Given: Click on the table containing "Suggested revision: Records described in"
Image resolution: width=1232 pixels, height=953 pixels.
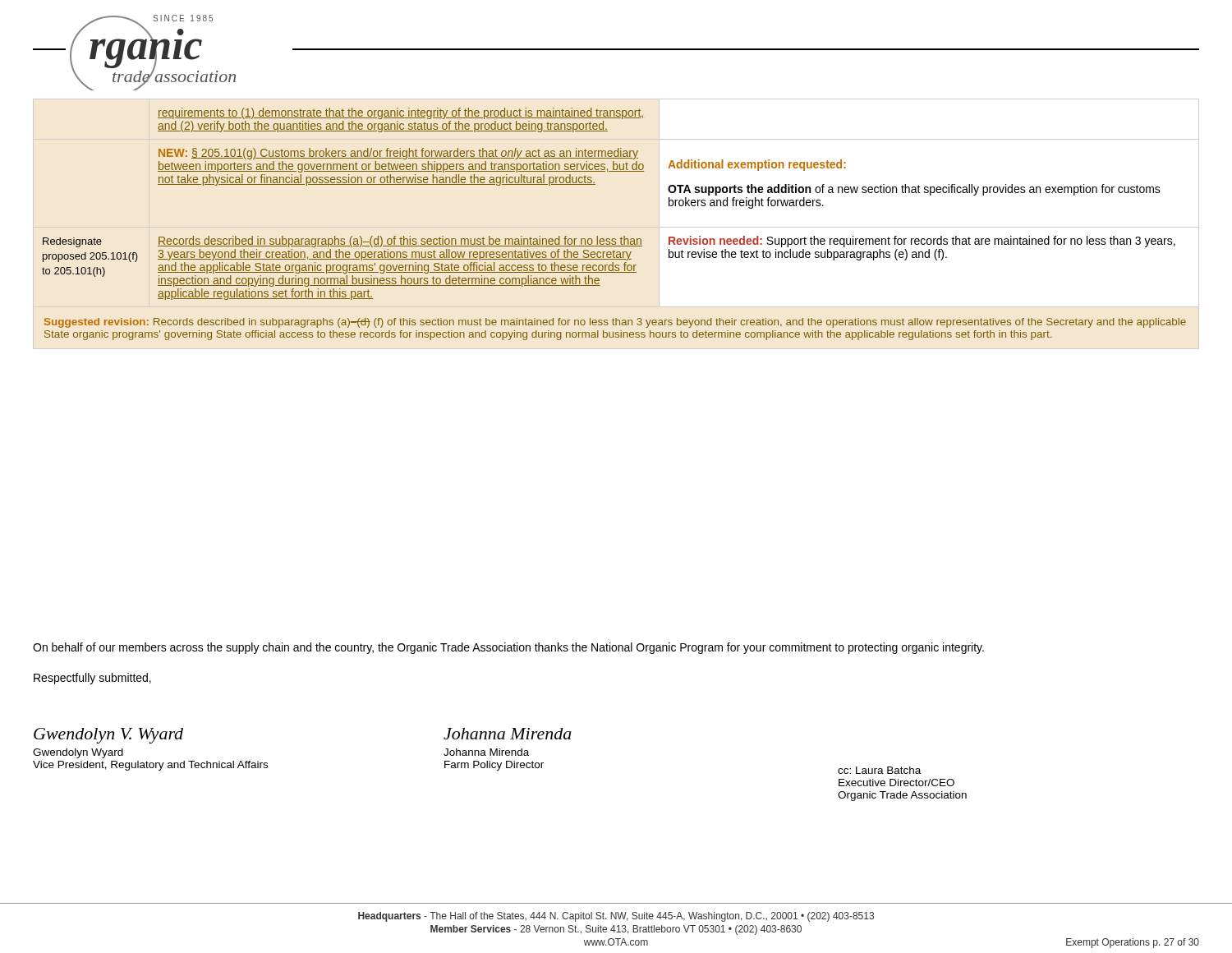Looking at the screenshot, I should tap(616, 224).
